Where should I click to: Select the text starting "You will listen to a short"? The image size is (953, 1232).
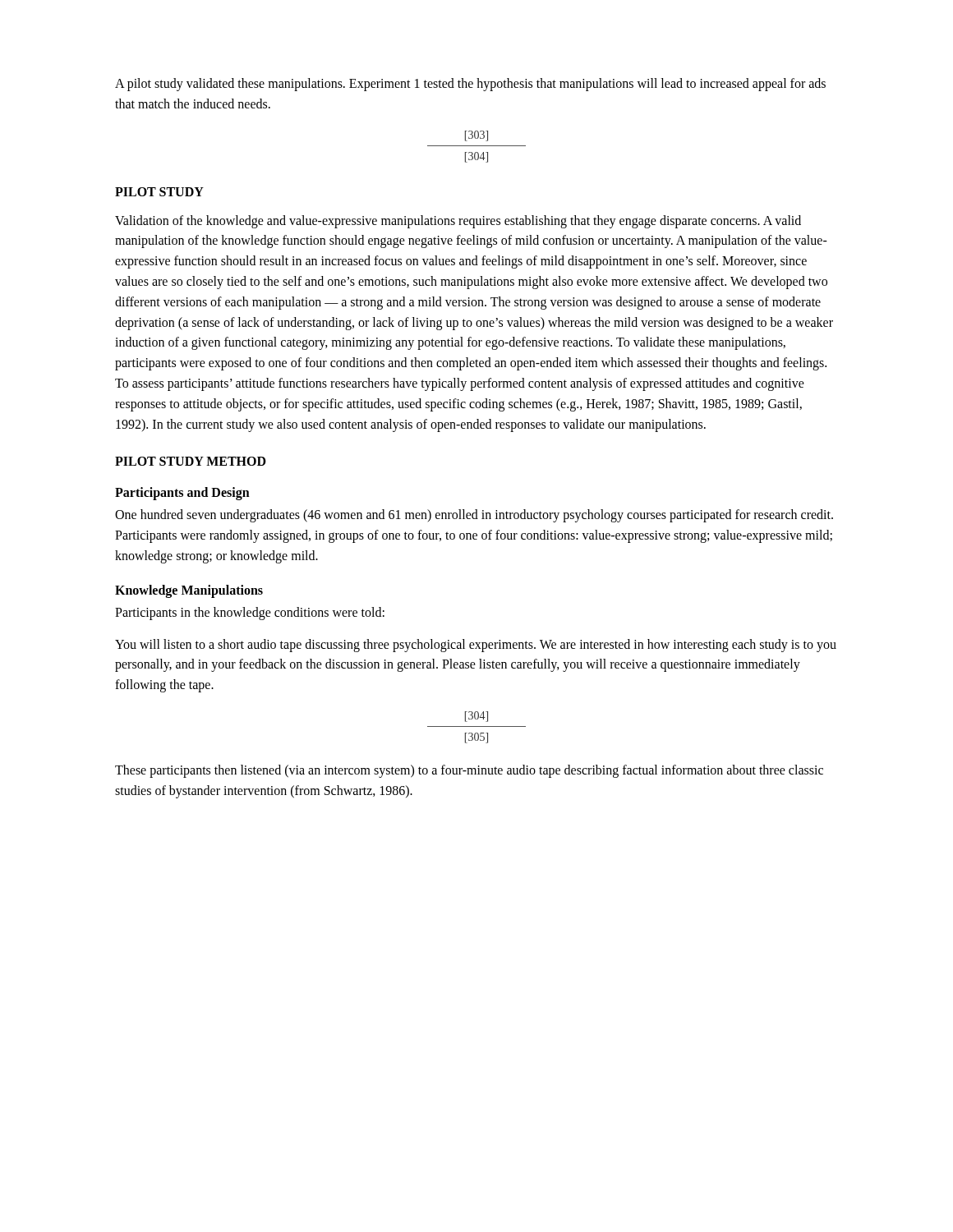coord(476,665)
